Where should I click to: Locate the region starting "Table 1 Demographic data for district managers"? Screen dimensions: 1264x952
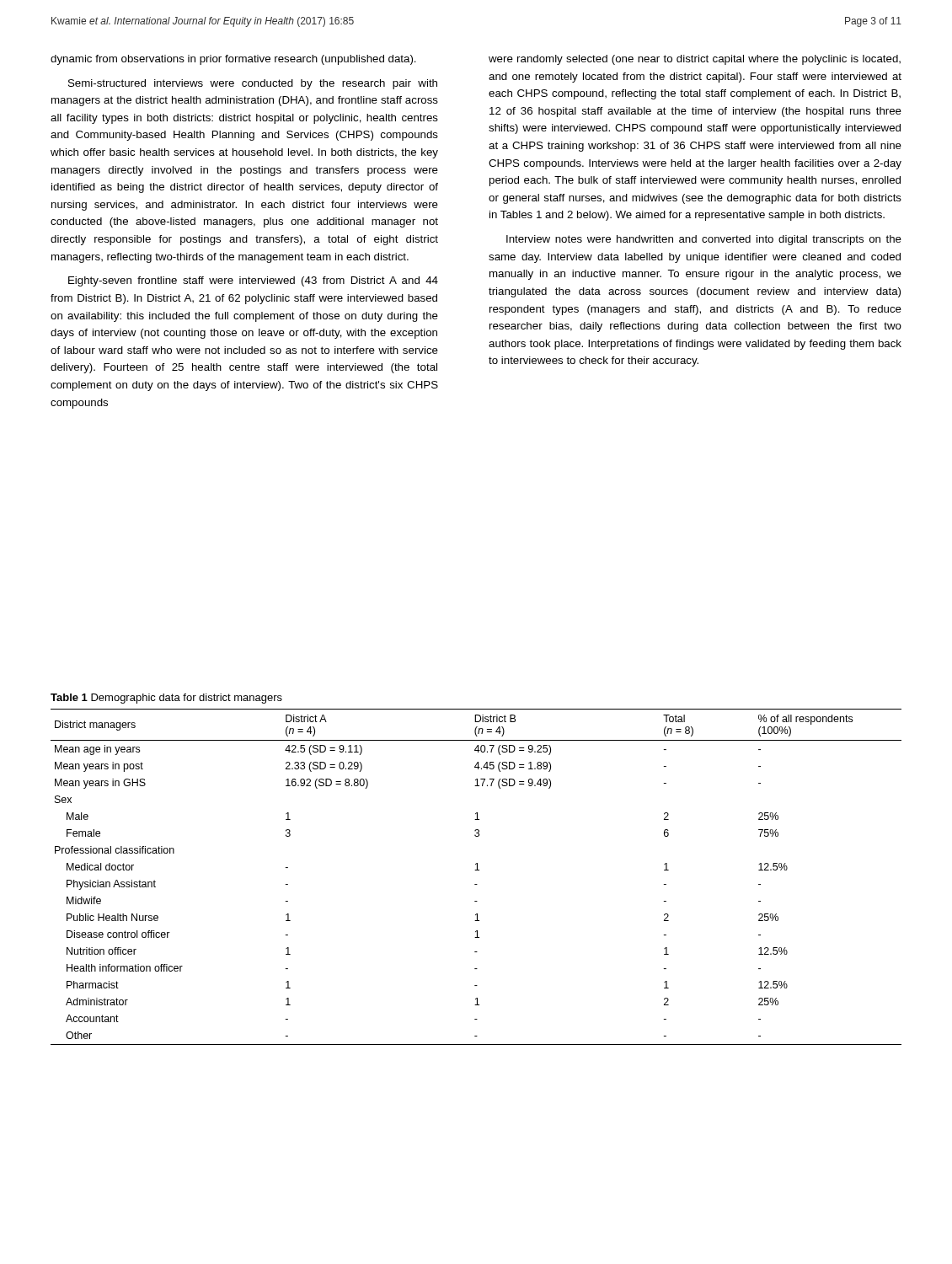(x=166, y=697)
